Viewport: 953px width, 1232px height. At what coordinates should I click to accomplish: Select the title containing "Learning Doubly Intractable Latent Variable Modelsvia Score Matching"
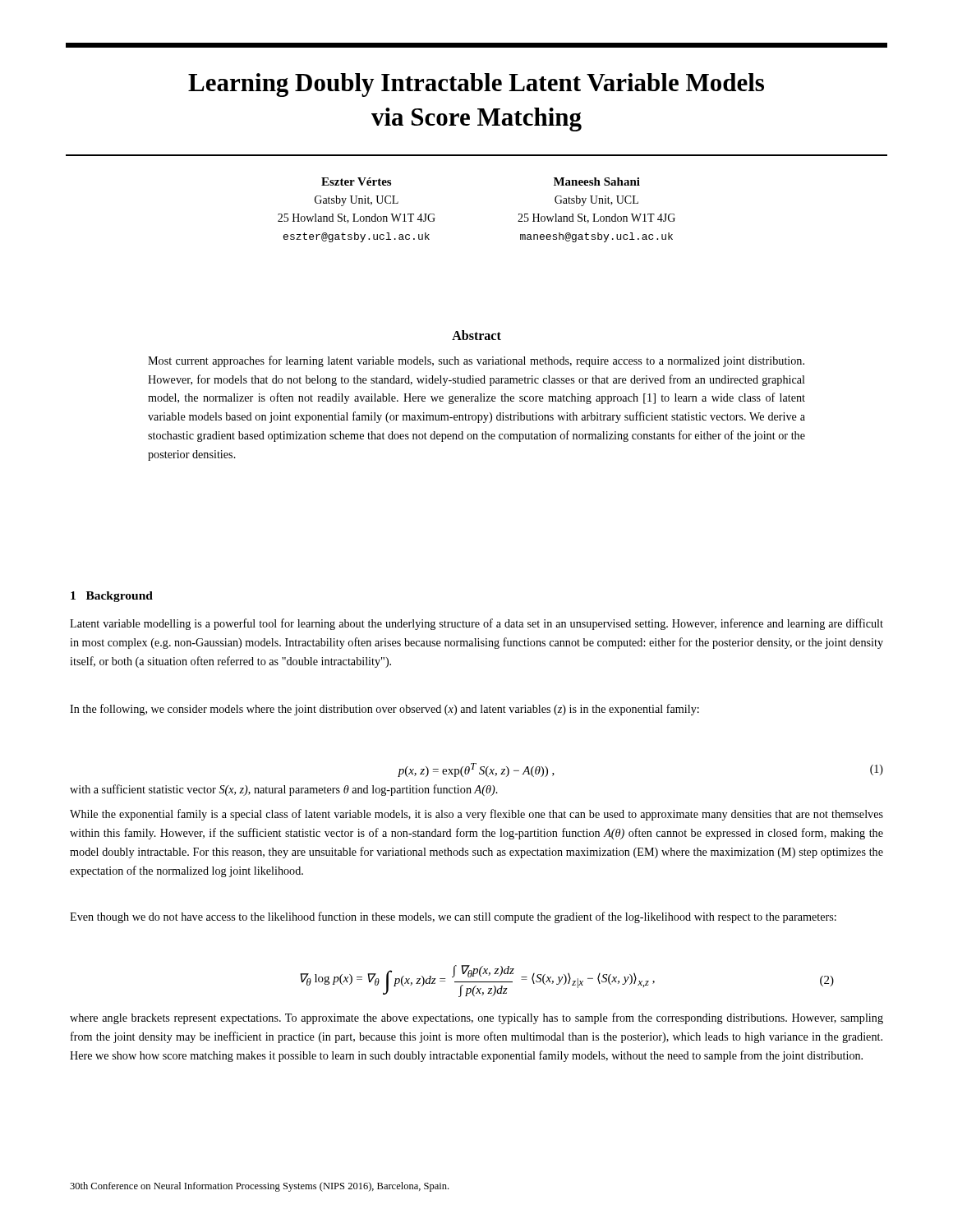(x=476, y=97)
